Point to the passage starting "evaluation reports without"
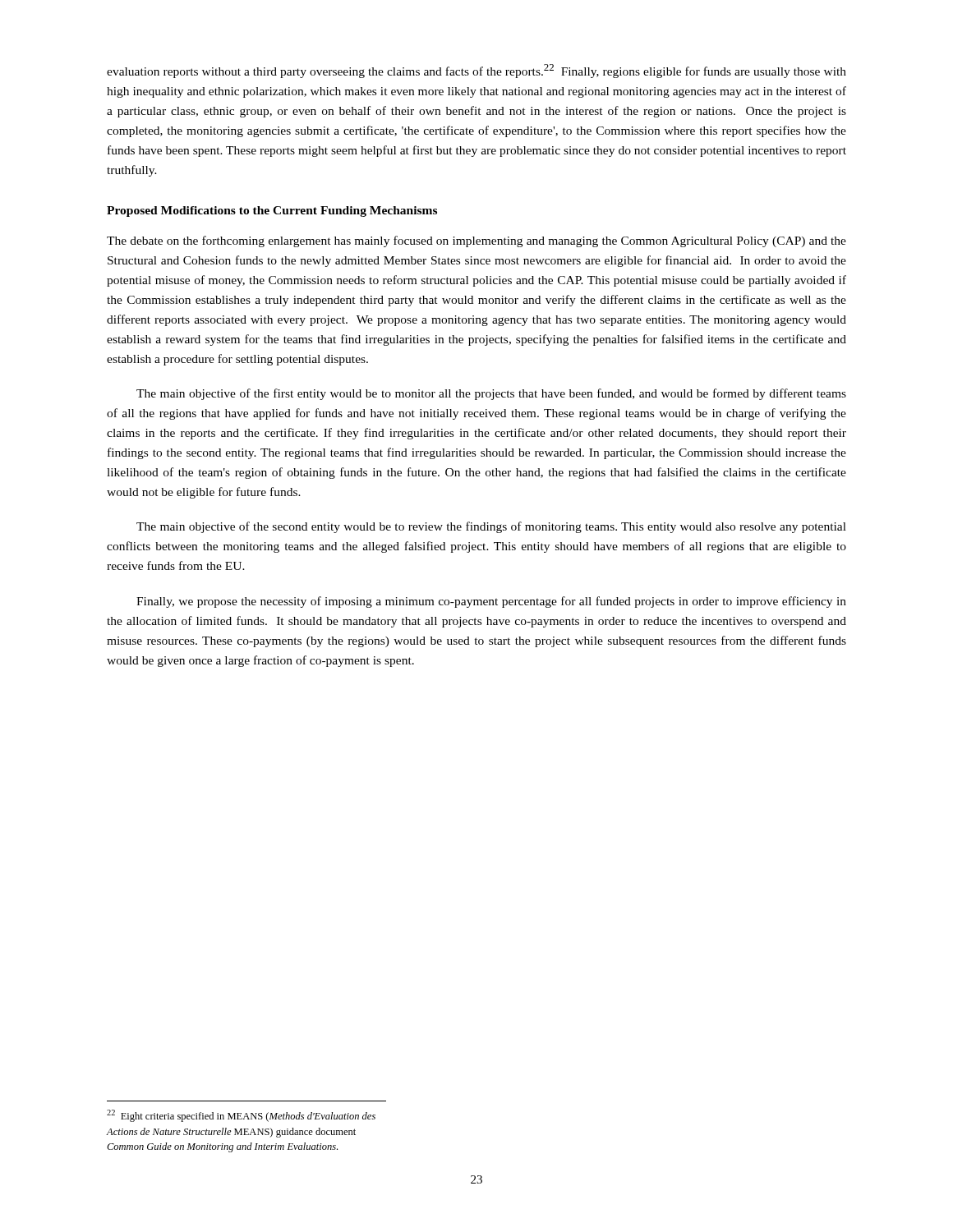953x1232 pixels. tap(476, 120)
